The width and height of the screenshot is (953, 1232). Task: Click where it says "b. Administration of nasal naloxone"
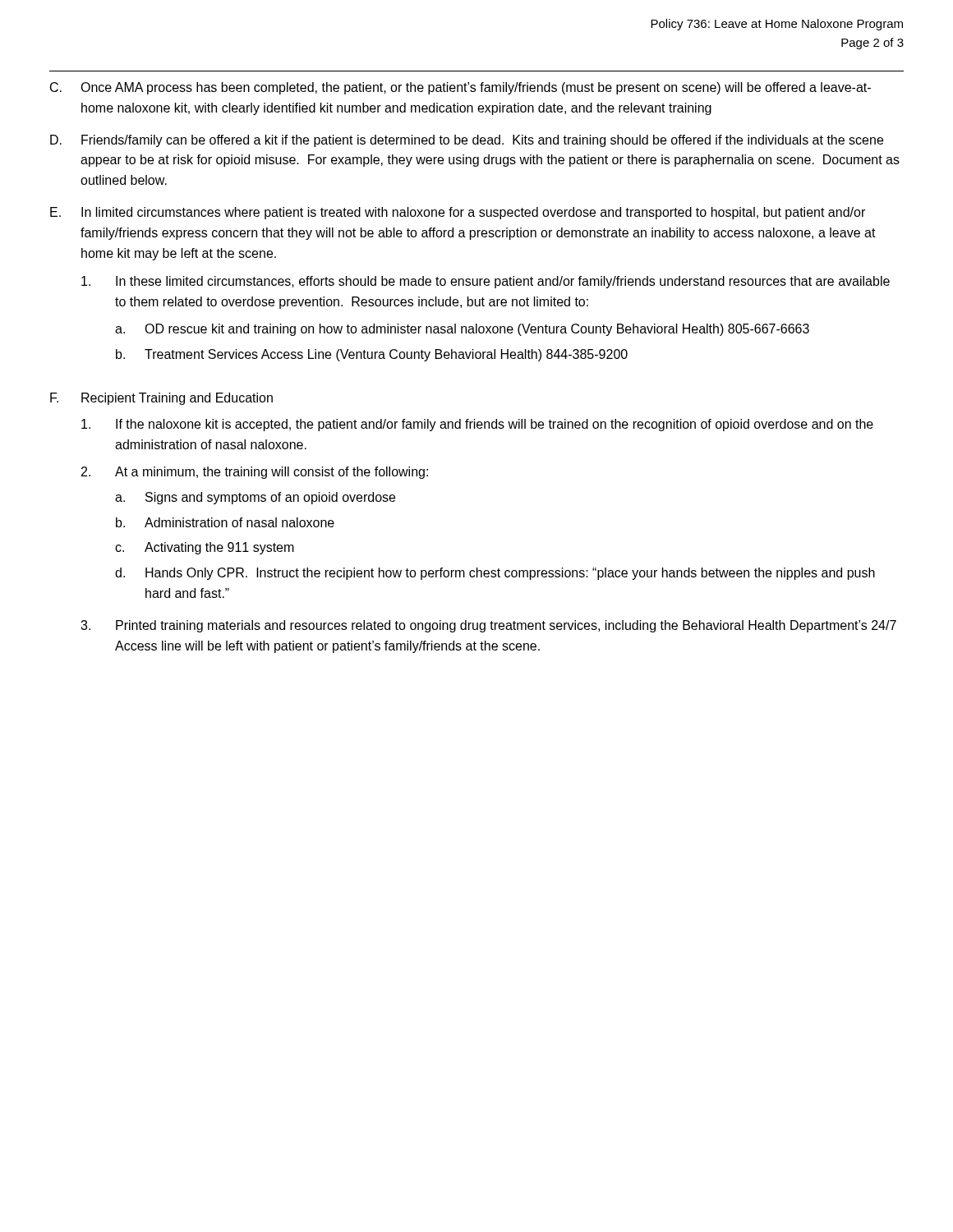225,522
